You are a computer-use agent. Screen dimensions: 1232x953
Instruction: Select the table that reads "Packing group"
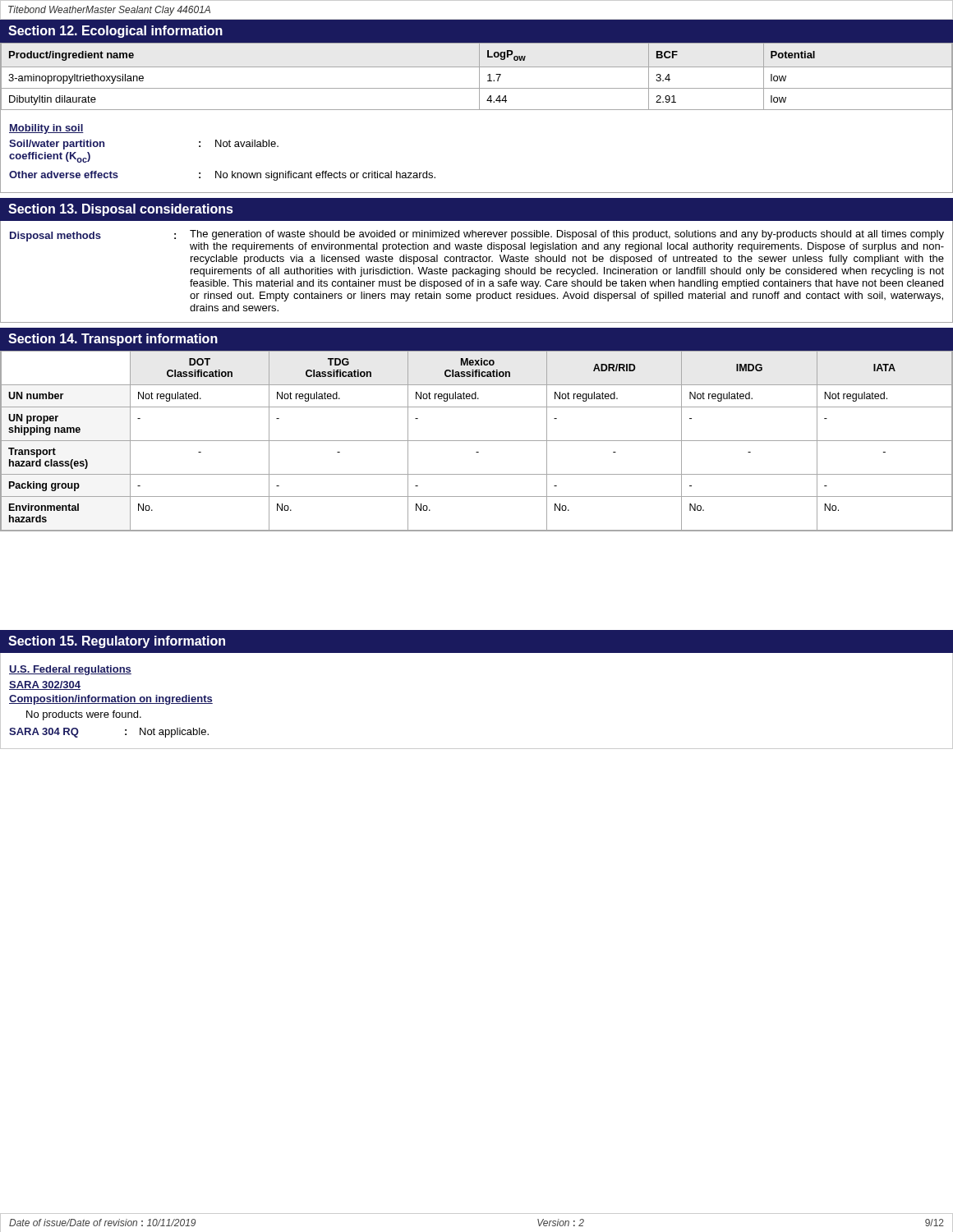point(476,441)
